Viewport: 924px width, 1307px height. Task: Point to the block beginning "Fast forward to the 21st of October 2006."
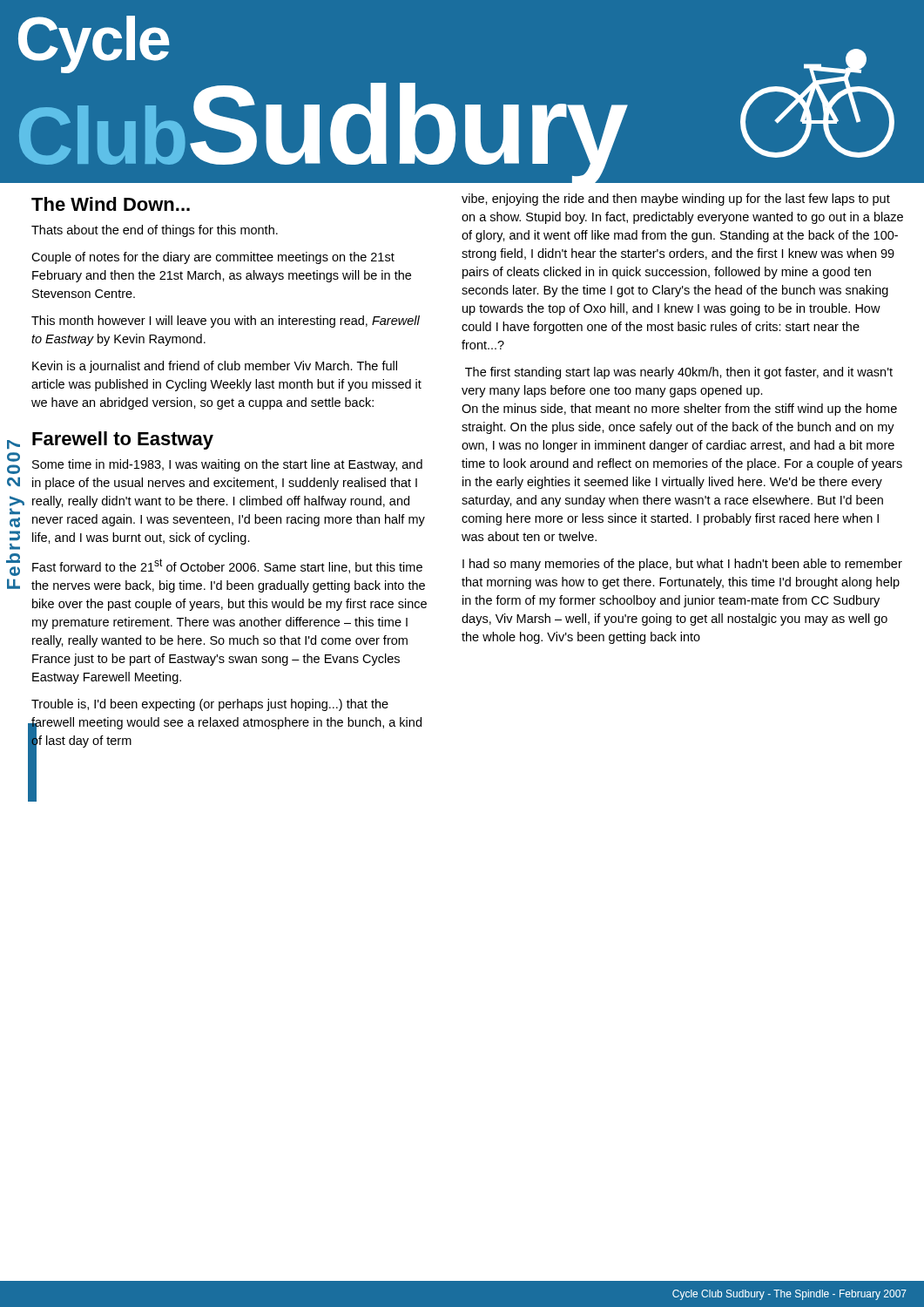[232, 621]
